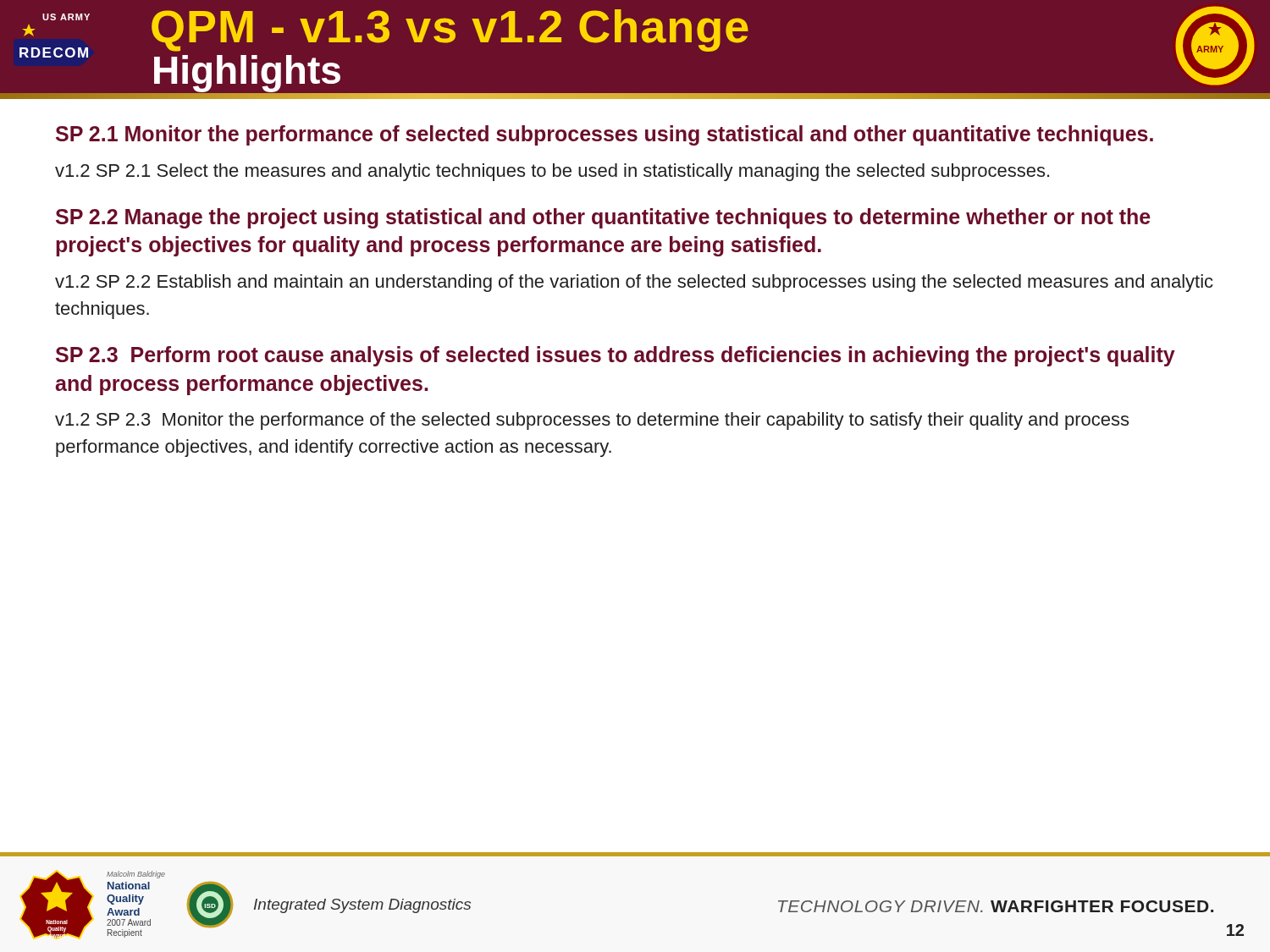Locate the block of text that opens with "v1.2 SP 2.1 Select the measures and"
The image size is (1270, 952).
(553, 170)
